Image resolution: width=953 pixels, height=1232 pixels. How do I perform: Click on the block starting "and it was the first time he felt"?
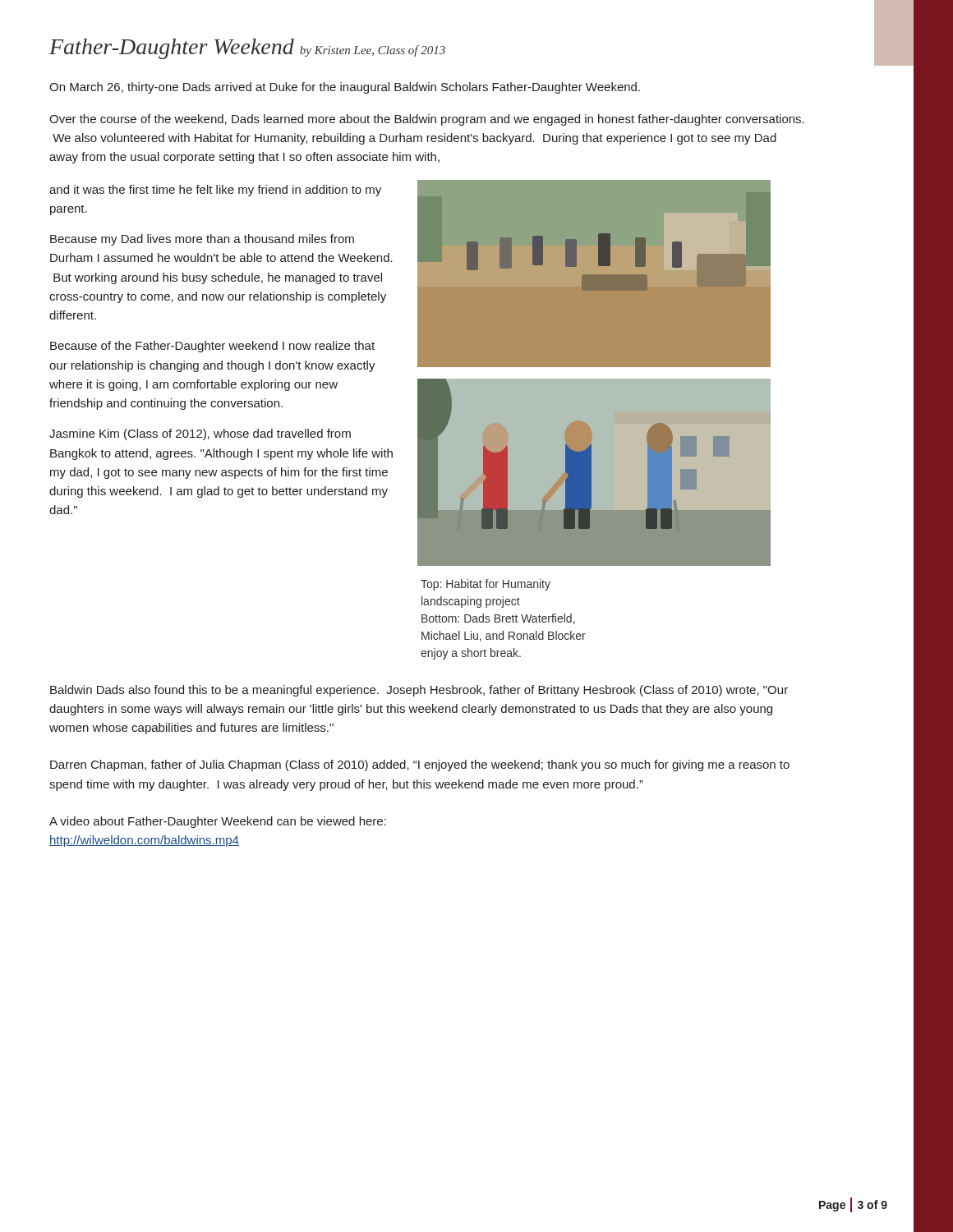222,350
